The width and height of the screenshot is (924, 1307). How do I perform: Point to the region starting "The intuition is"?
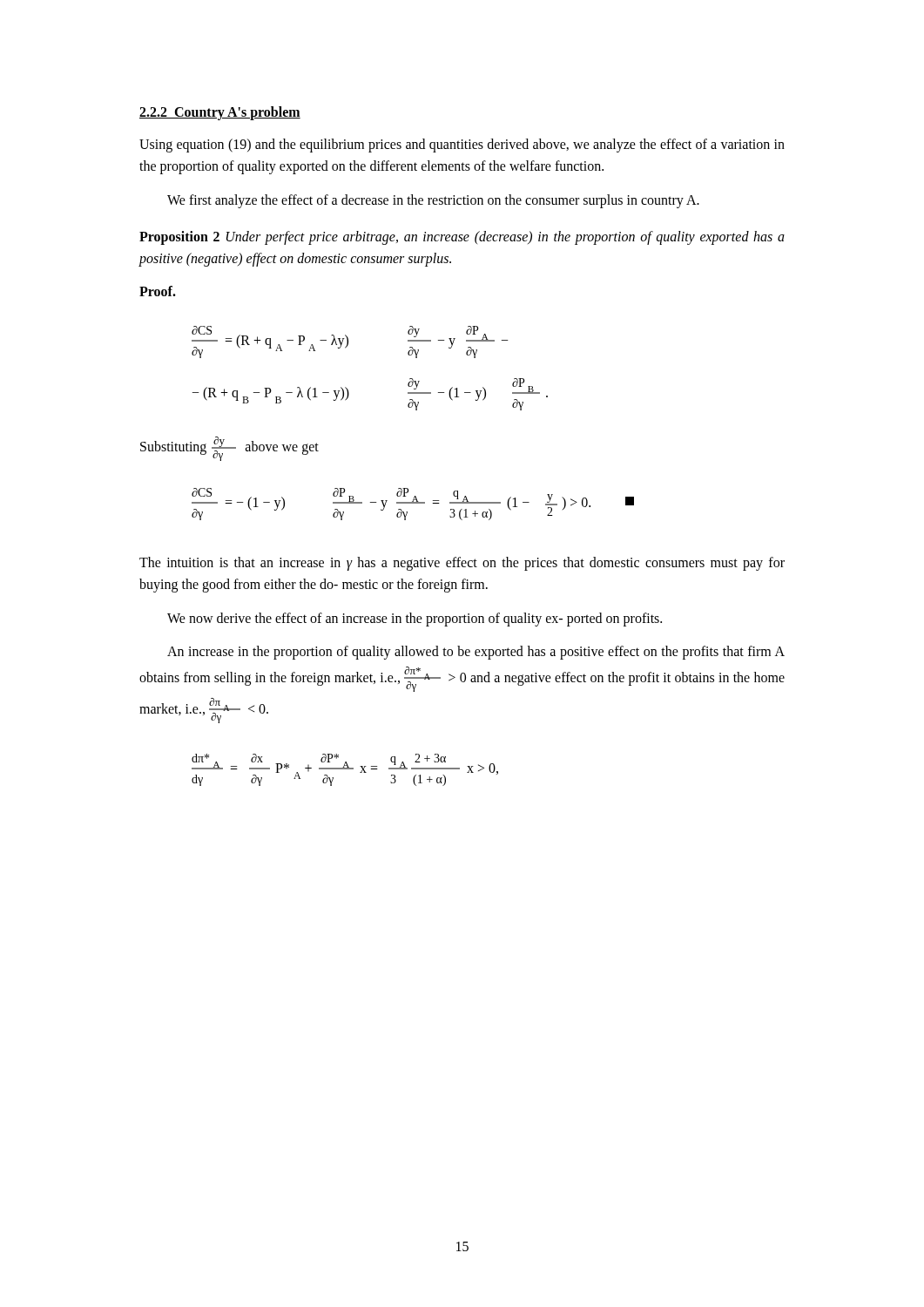click(462, 573)
